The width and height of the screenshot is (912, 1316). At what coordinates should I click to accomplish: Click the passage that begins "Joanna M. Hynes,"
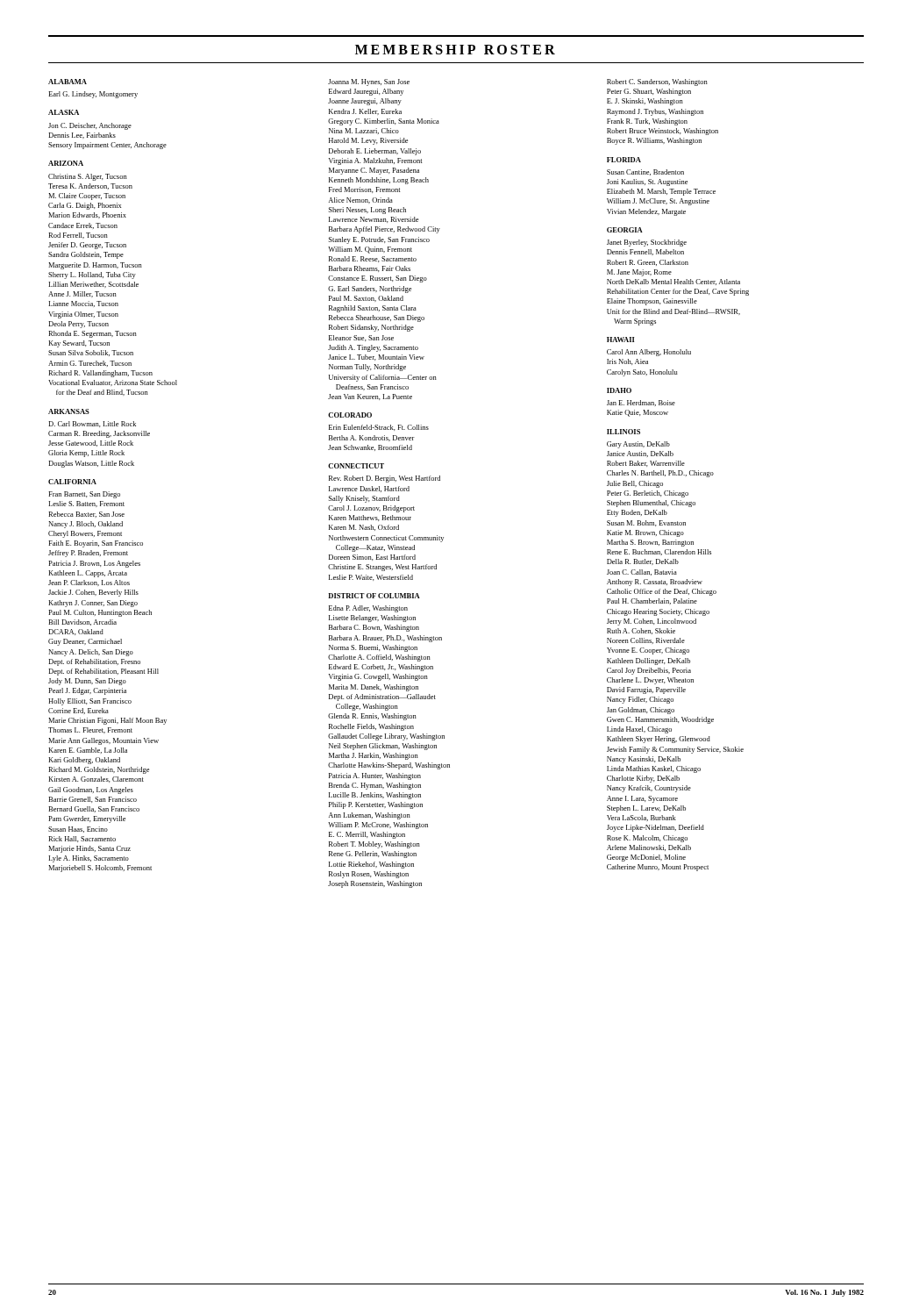384,239
